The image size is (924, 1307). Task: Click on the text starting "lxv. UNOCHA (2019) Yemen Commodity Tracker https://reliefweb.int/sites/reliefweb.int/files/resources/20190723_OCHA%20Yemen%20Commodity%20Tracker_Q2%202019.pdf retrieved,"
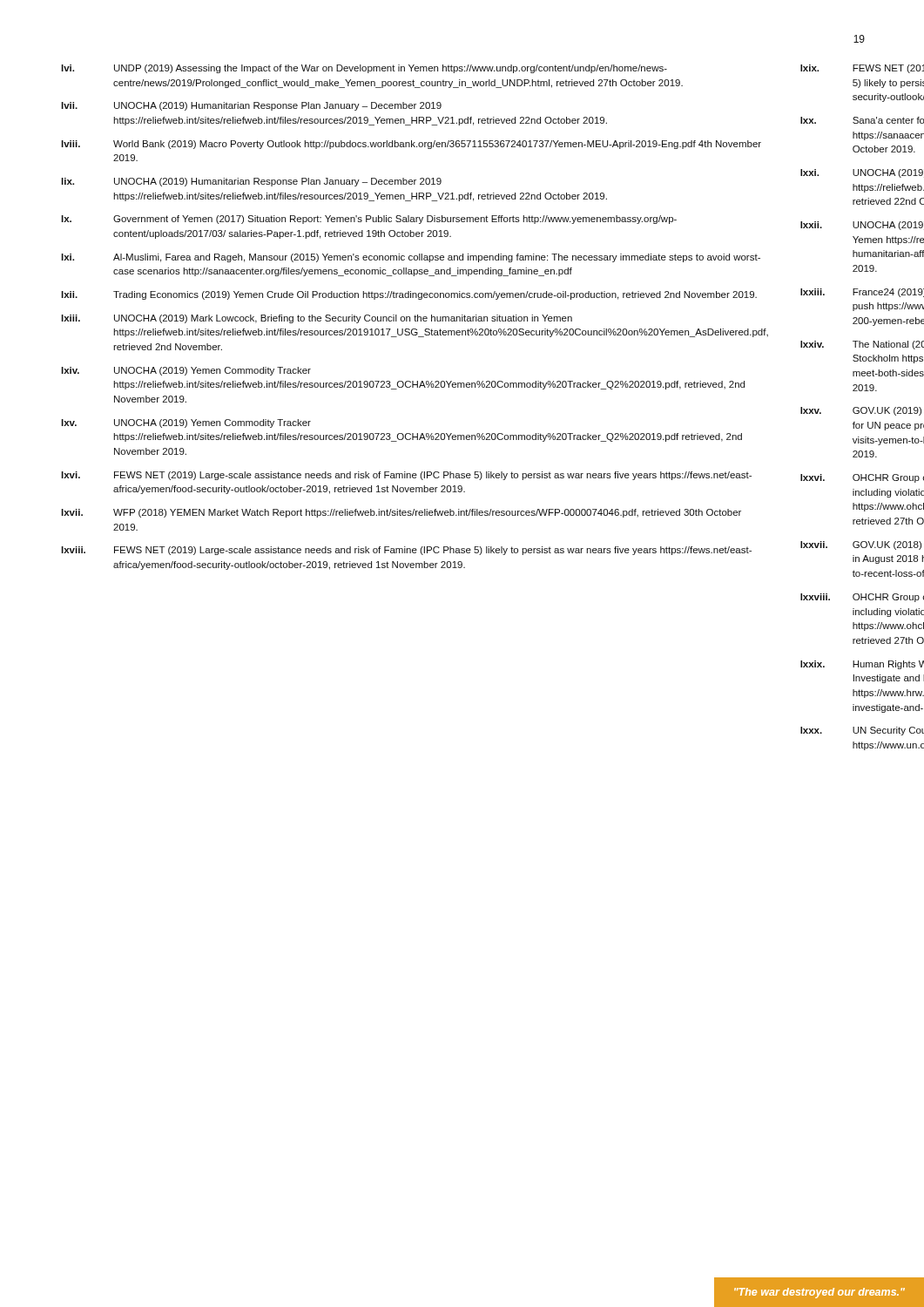[x=415, y=437]
